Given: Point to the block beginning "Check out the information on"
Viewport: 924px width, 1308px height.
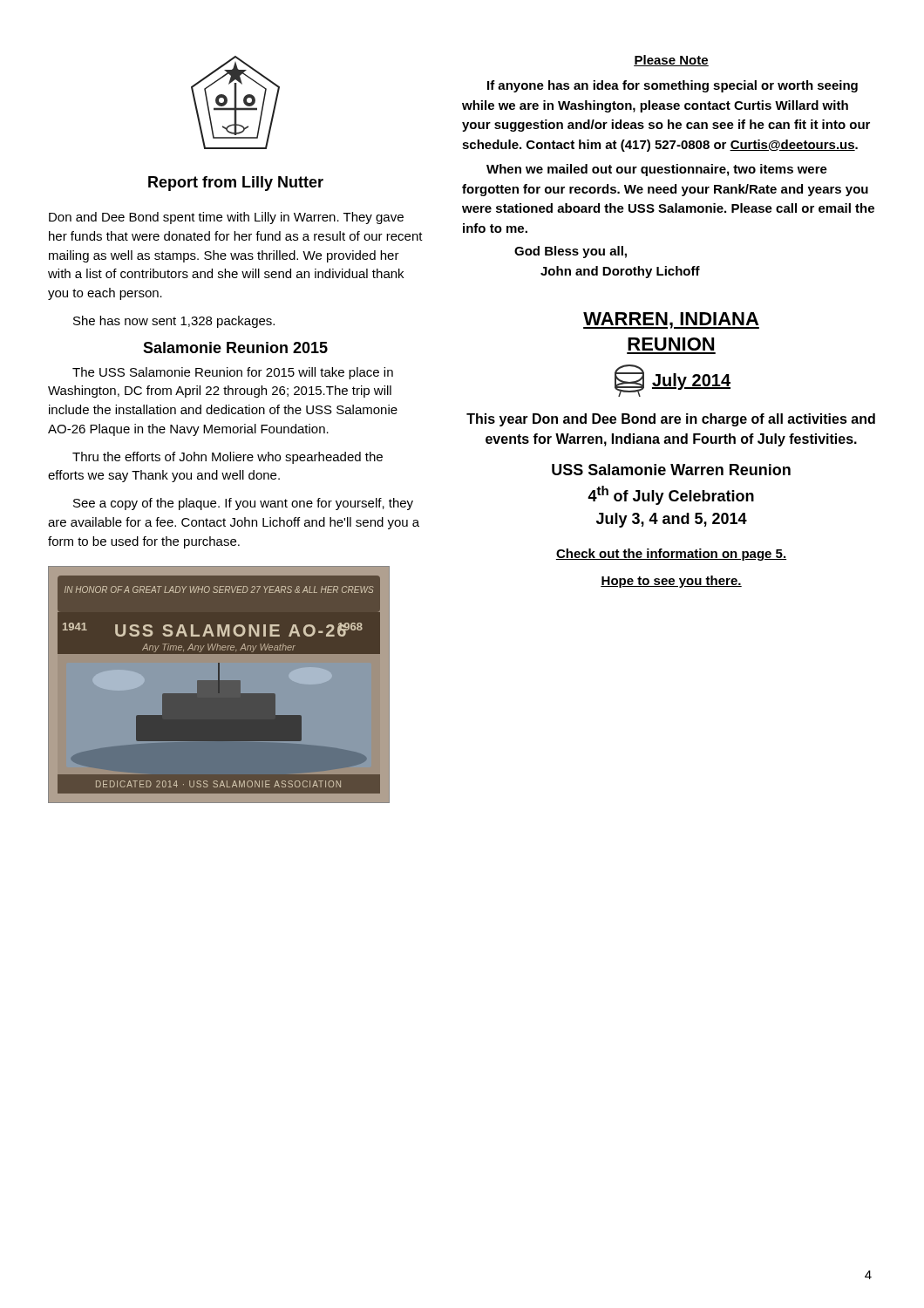Looking at the screenshot, I should click(671, 553).
